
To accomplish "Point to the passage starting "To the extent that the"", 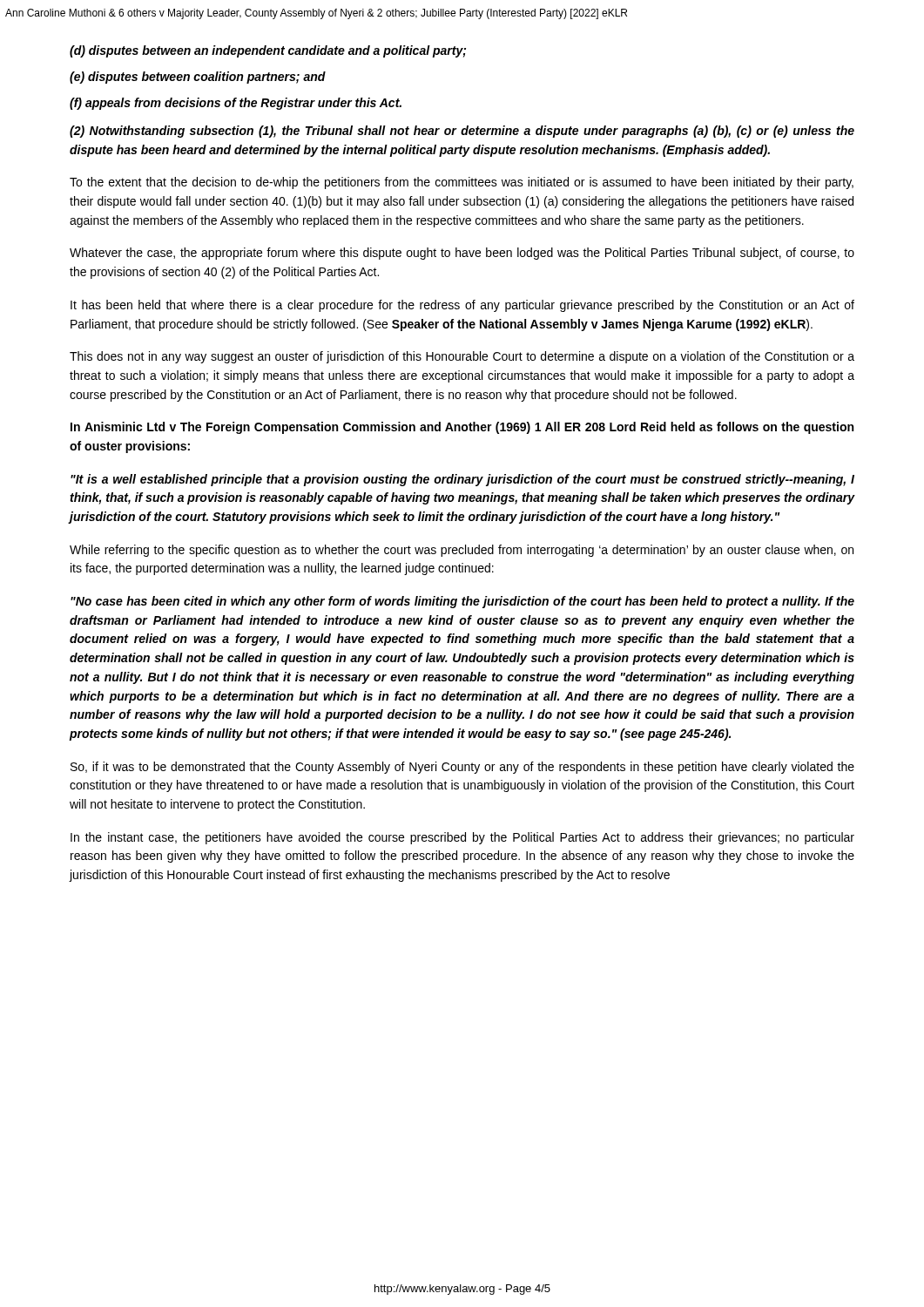I will coord(462,201).
